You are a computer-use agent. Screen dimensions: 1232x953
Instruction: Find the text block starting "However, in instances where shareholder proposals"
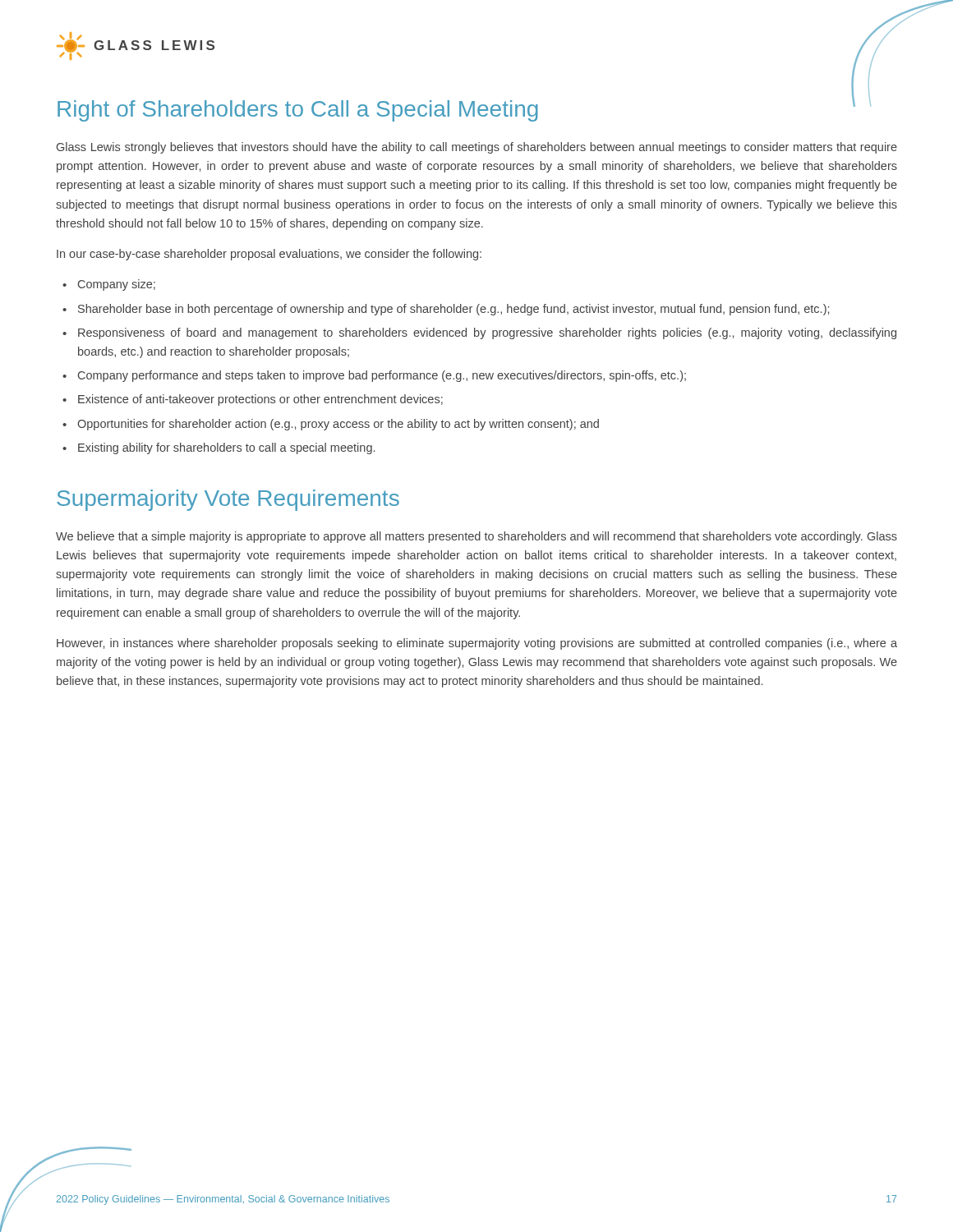point(476,662)
